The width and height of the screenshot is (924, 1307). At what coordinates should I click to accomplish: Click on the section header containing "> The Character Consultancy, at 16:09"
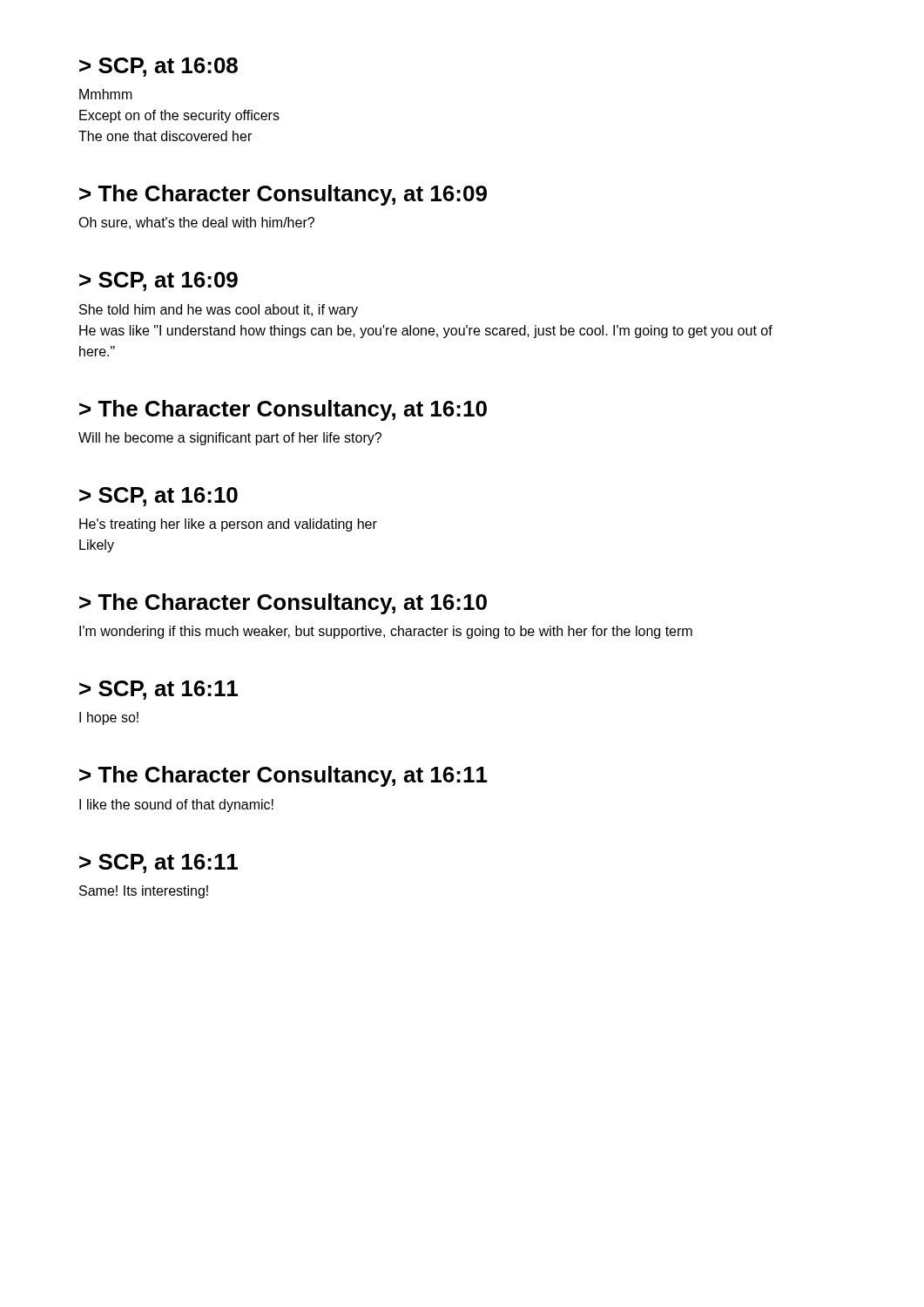[x=283, y=194]
